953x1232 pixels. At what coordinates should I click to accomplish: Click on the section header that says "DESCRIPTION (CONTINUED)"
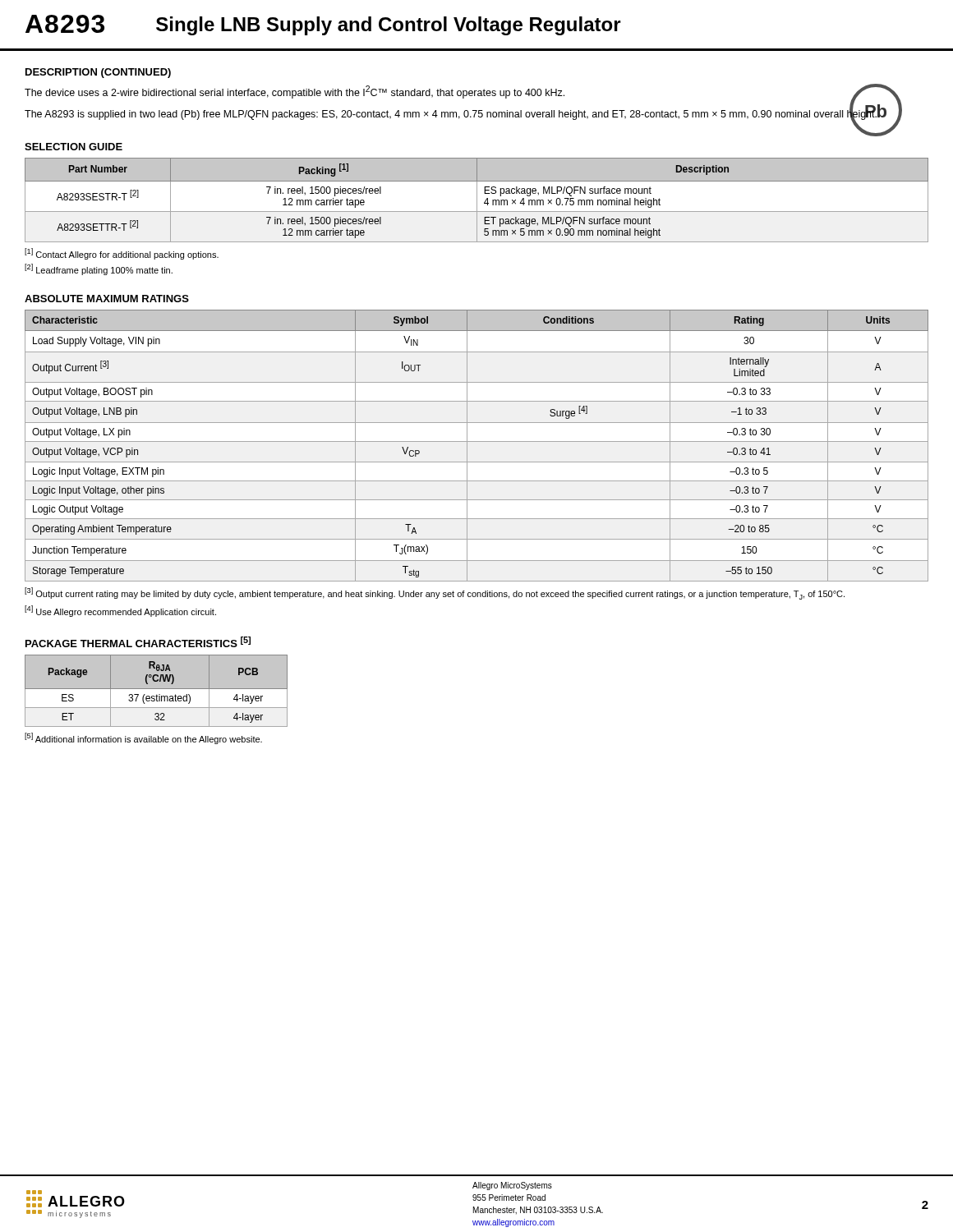(98, 72)
